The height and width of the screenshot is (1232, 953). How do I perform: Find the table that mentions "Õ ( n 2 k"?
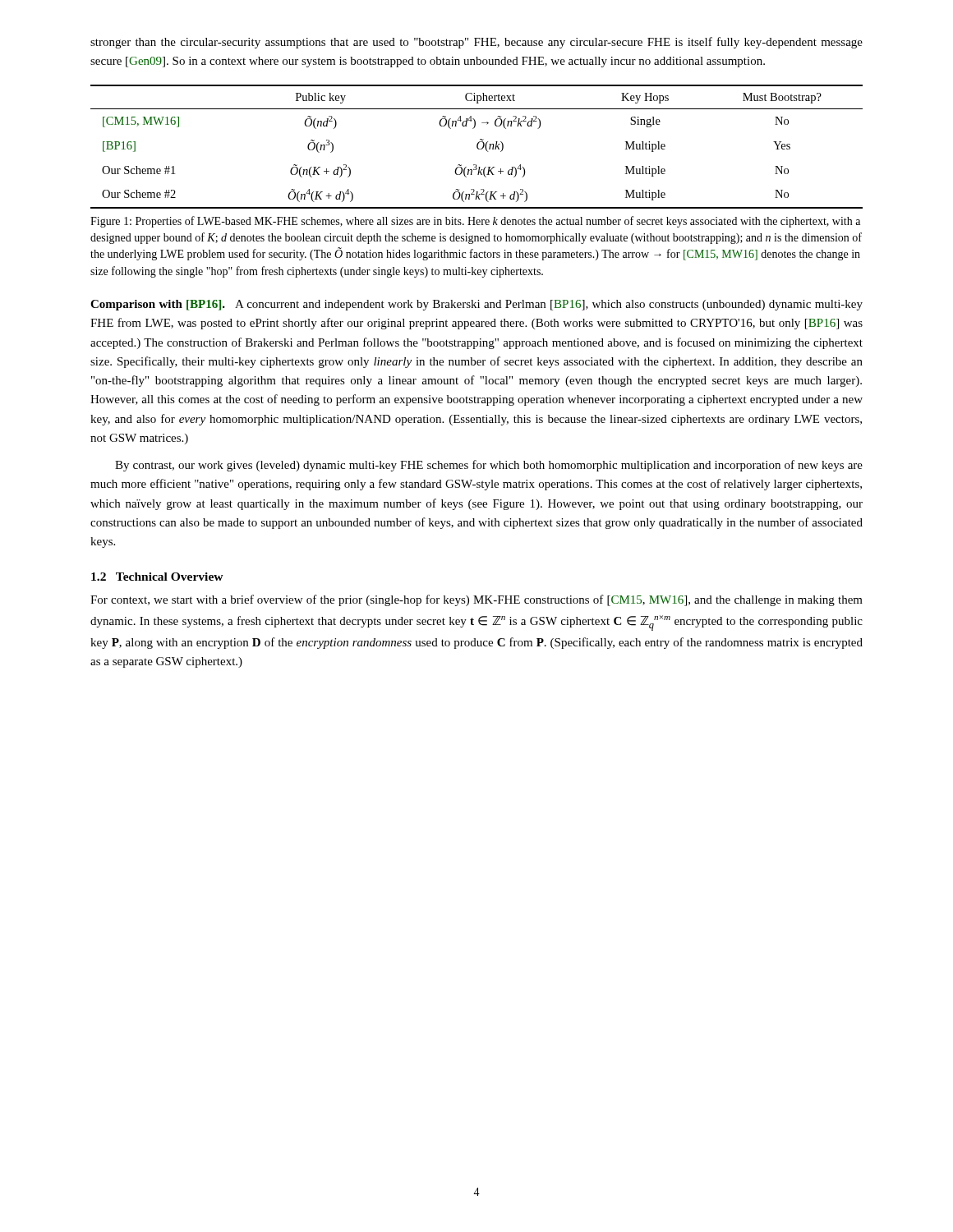point(476,146)
